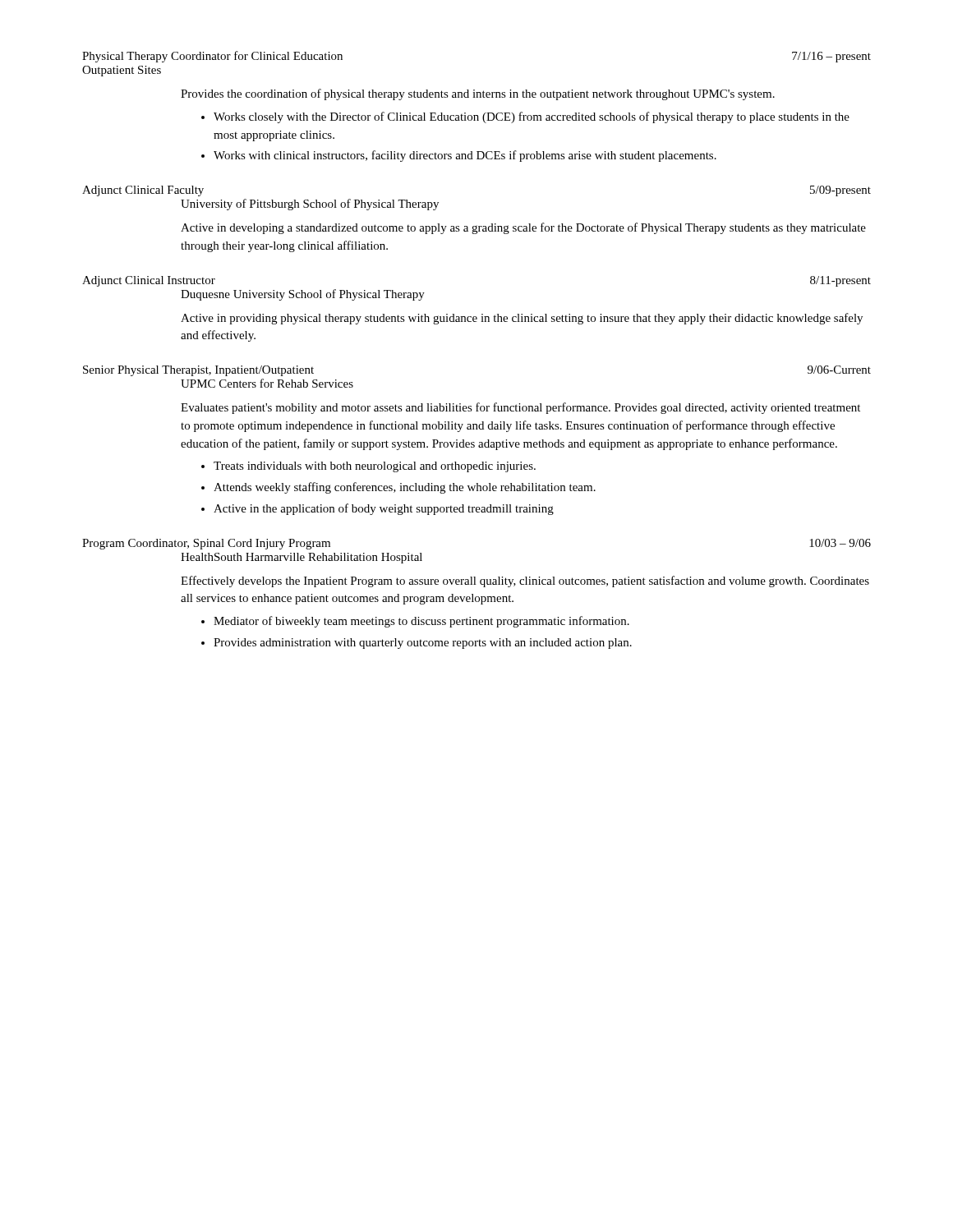This screenshot has height=1232, width=953.
Task: Point to the element starting "Senior Physical Therapist, Inpatient/Outpatient 9/06-Current"
Action: pos(201,370)
